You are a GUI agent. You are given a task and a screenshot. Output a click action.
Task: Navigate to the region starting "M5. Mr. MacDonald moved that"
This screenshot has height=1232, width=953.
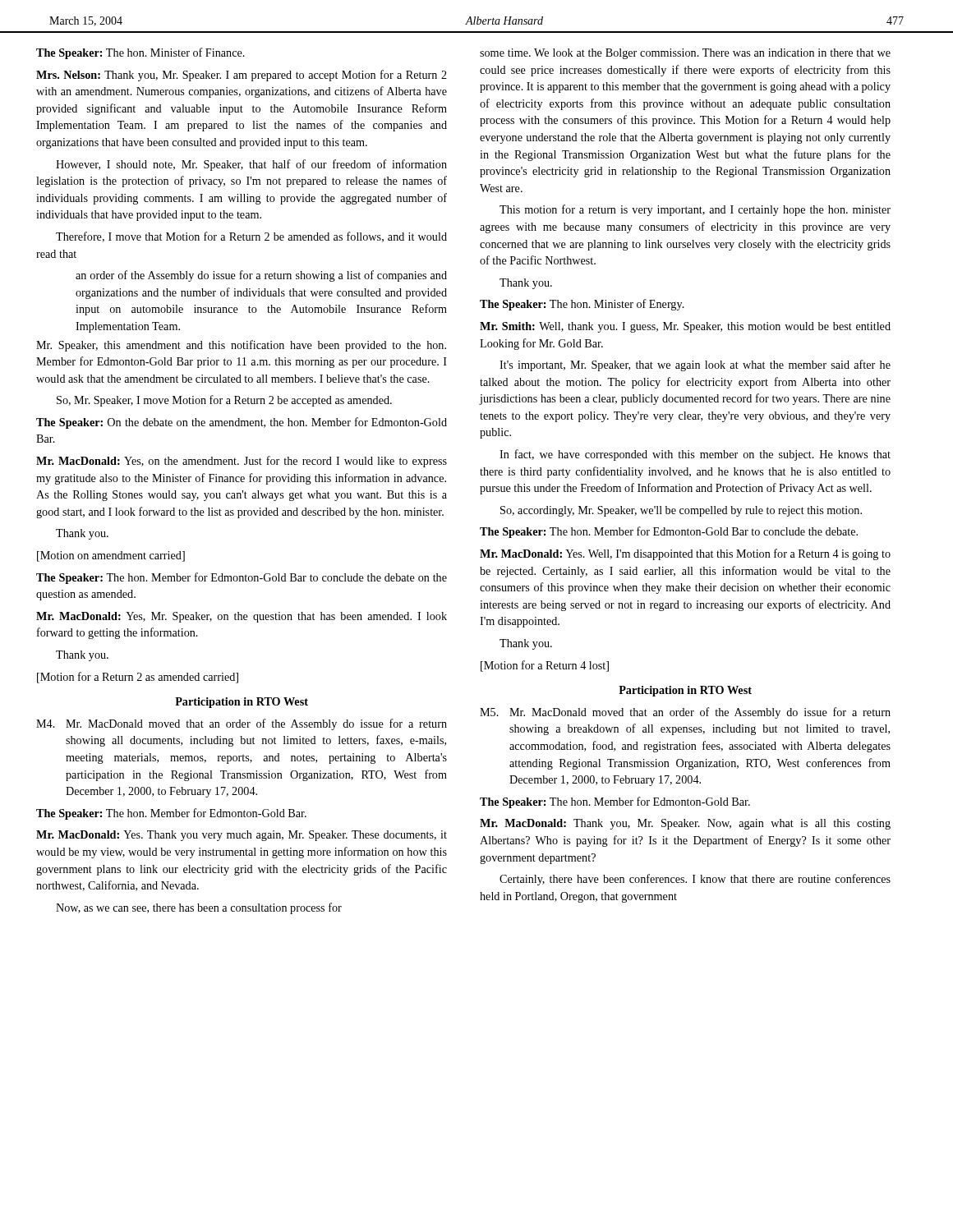pyautogui.click(x=685, y=746)
